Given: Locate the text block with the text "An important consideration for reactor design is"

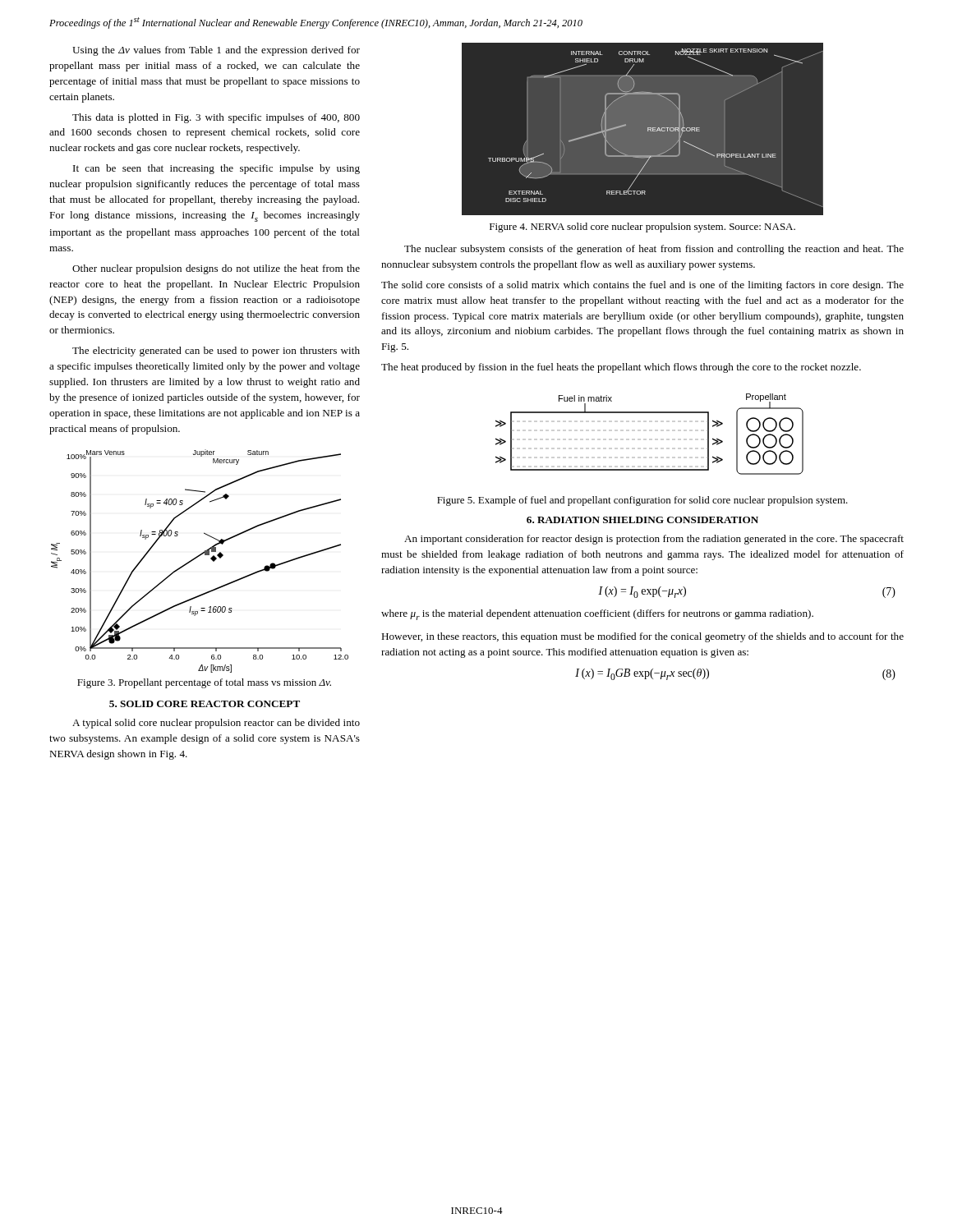Looking at the screenshot, I should [642, 555].
